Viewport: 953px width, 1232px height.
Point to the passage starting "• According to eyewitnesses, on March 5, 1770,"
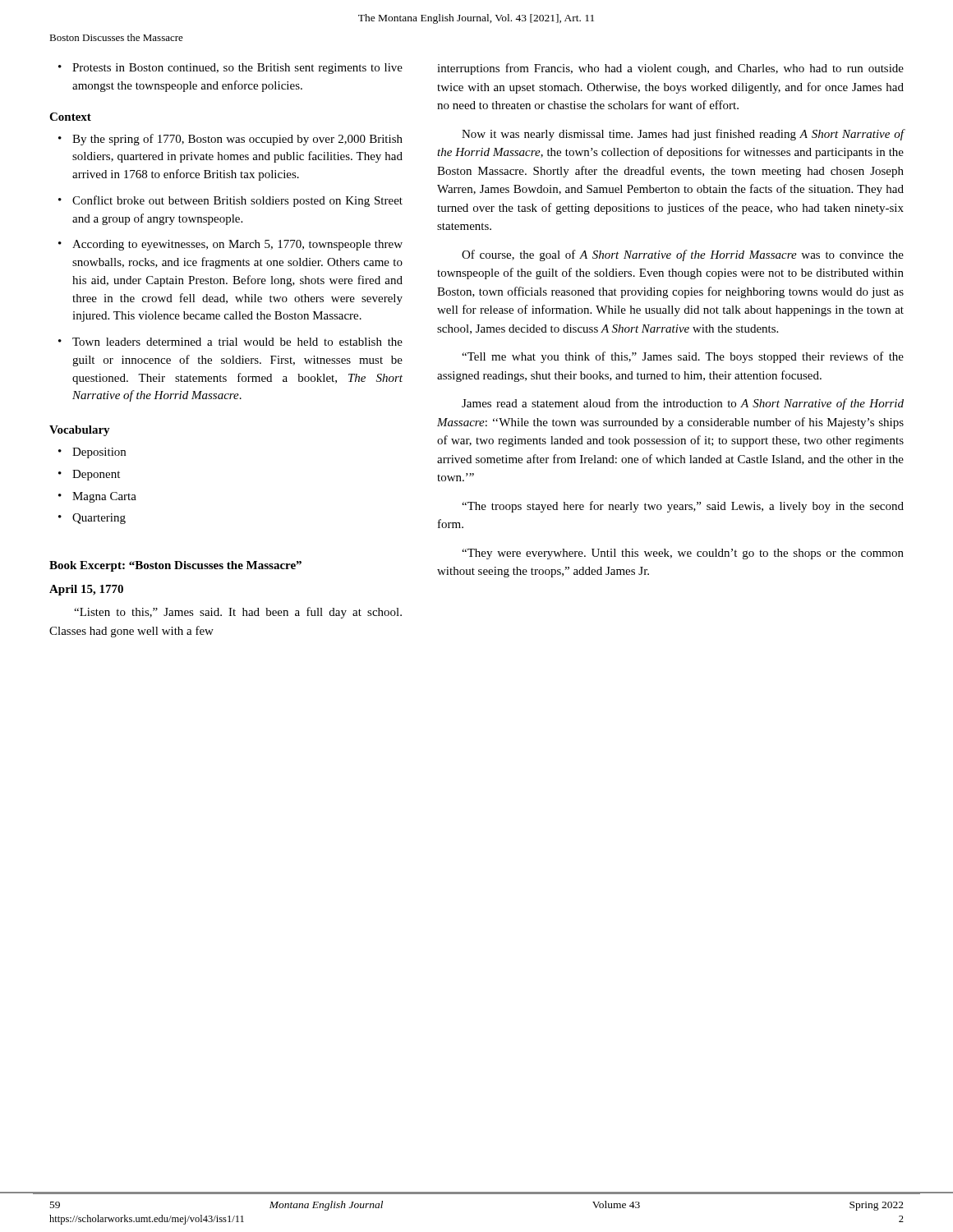(x=230, y=281)
